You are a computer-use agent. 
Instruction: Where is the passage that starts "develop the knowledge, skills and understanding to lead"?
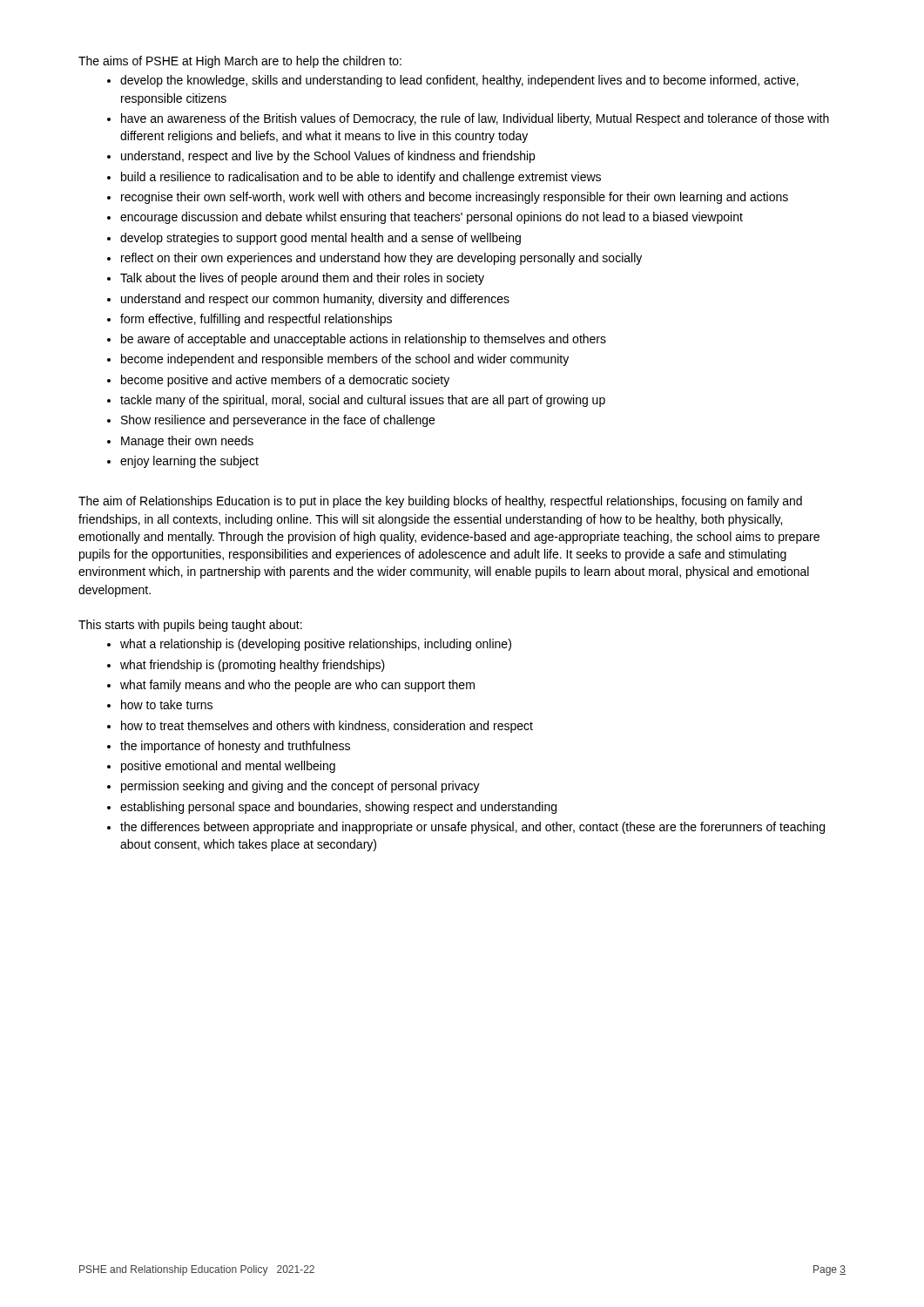tap(462, 271)
